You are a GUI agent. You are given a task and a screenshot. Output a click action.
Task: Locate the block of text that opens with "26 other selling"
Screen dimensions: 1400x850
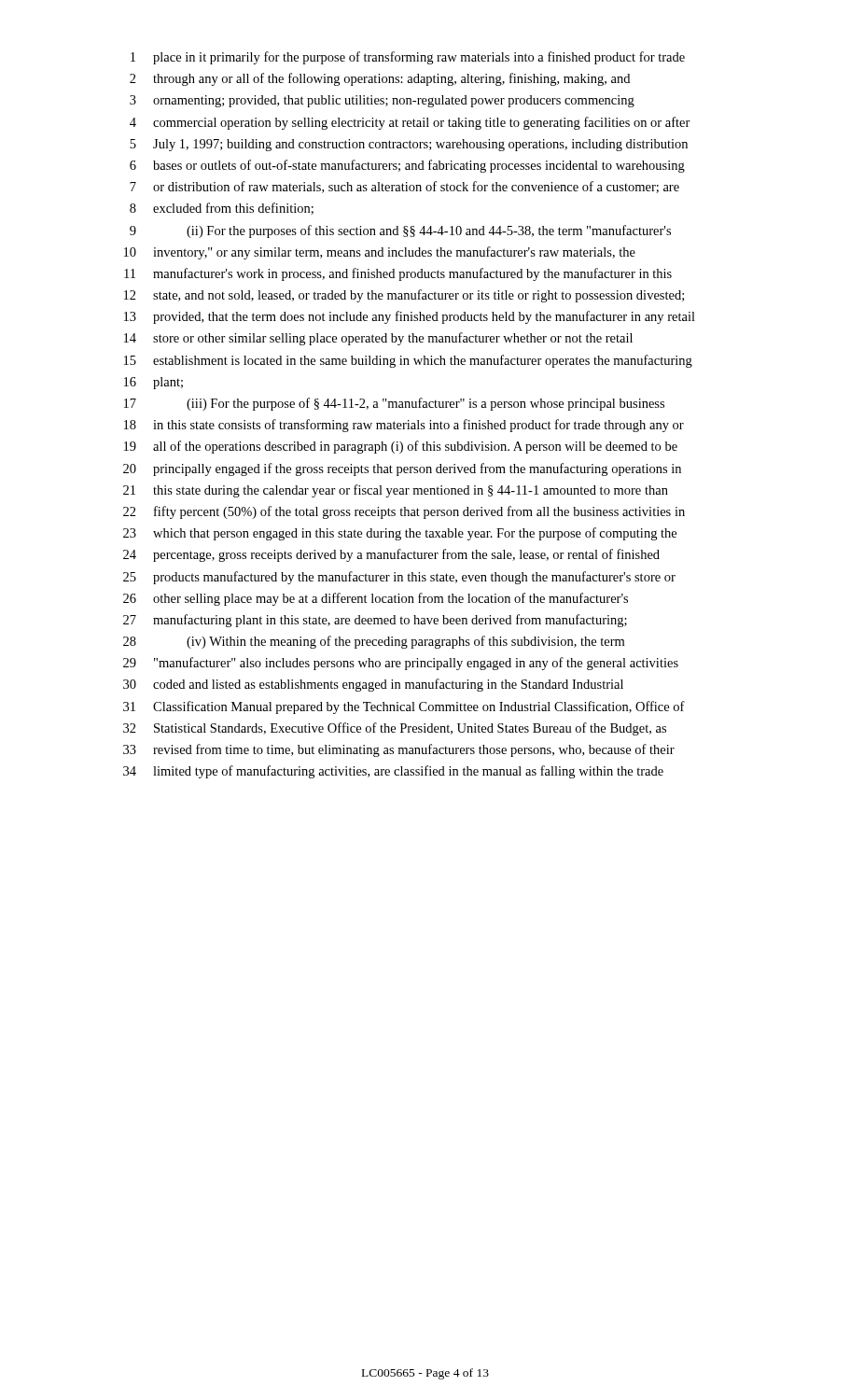coord(444,598)
